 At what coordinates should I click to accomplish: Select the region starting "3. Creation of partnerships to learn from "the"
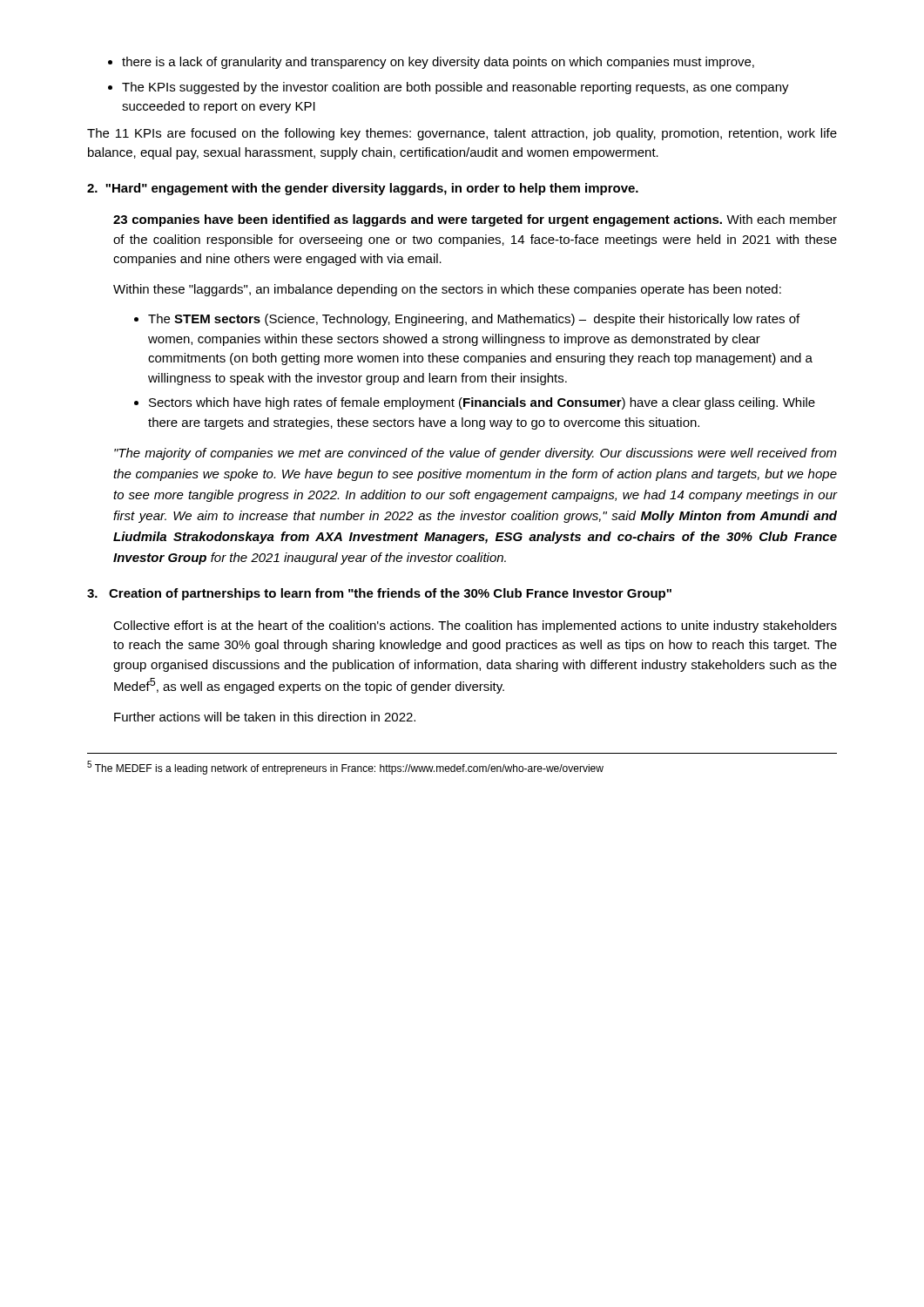(x=380, y=593)
